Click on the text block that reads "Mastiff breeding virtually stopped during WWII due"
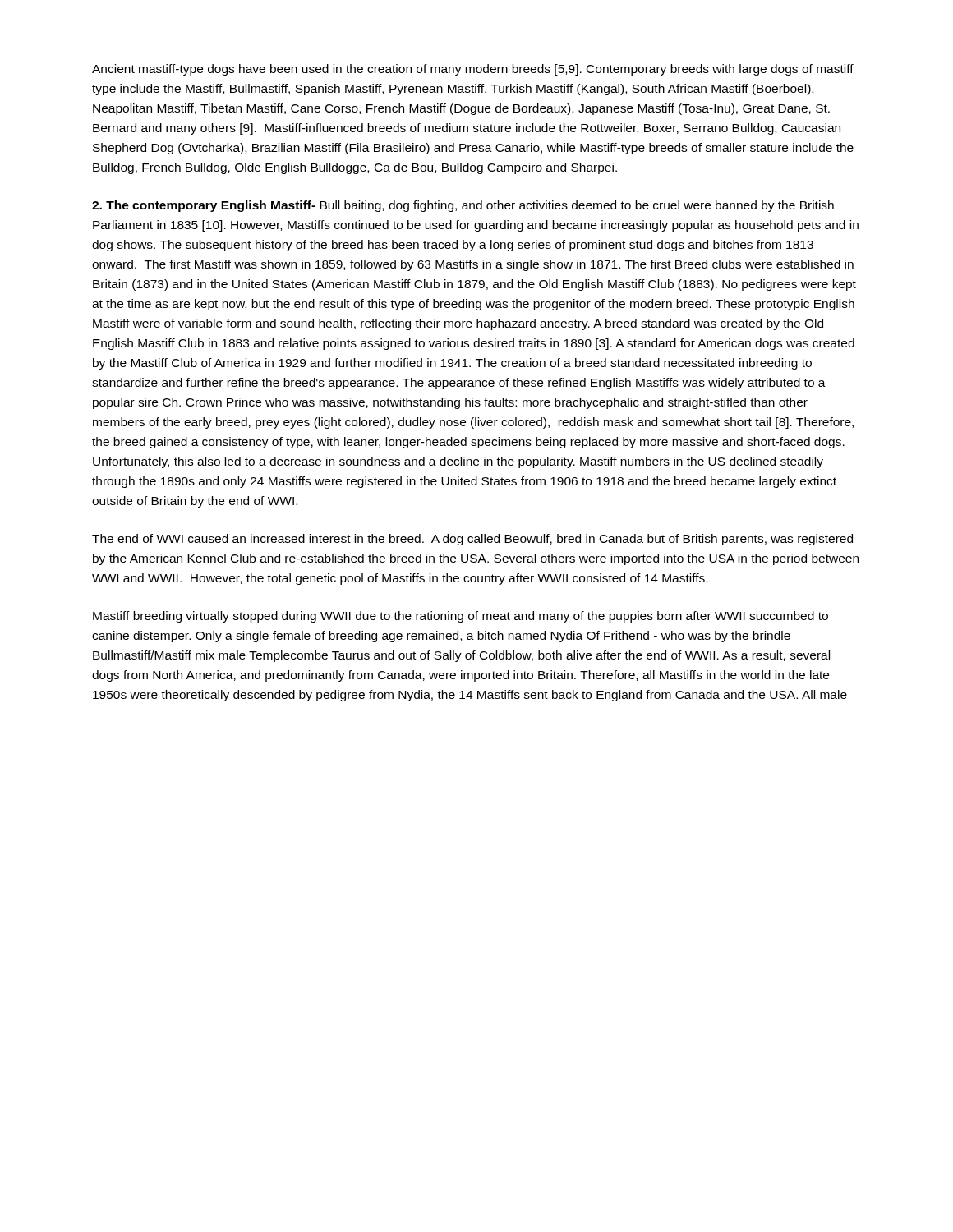 coord(470,655)
